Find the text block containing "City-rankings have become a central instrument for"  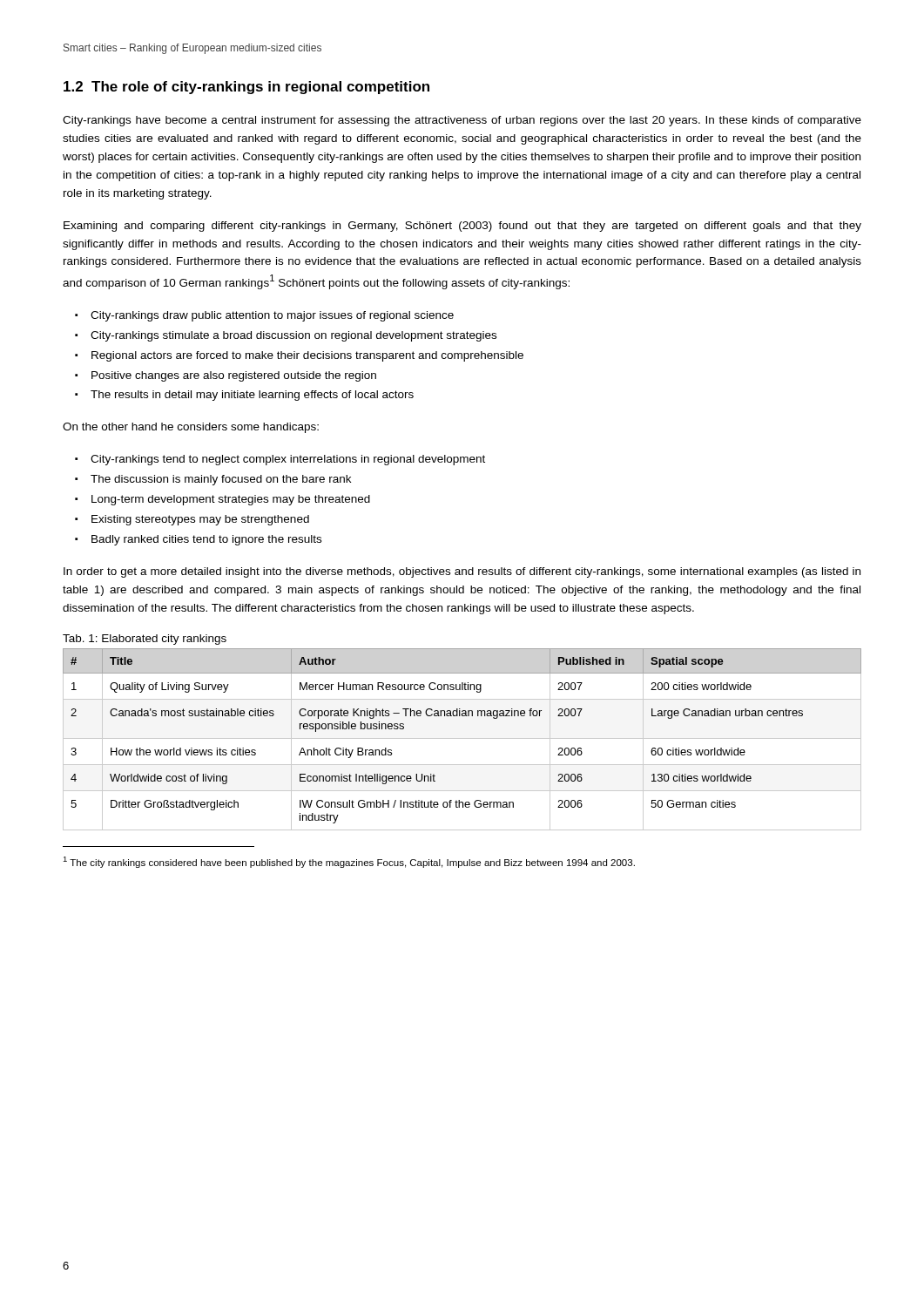tap(462, 156)
